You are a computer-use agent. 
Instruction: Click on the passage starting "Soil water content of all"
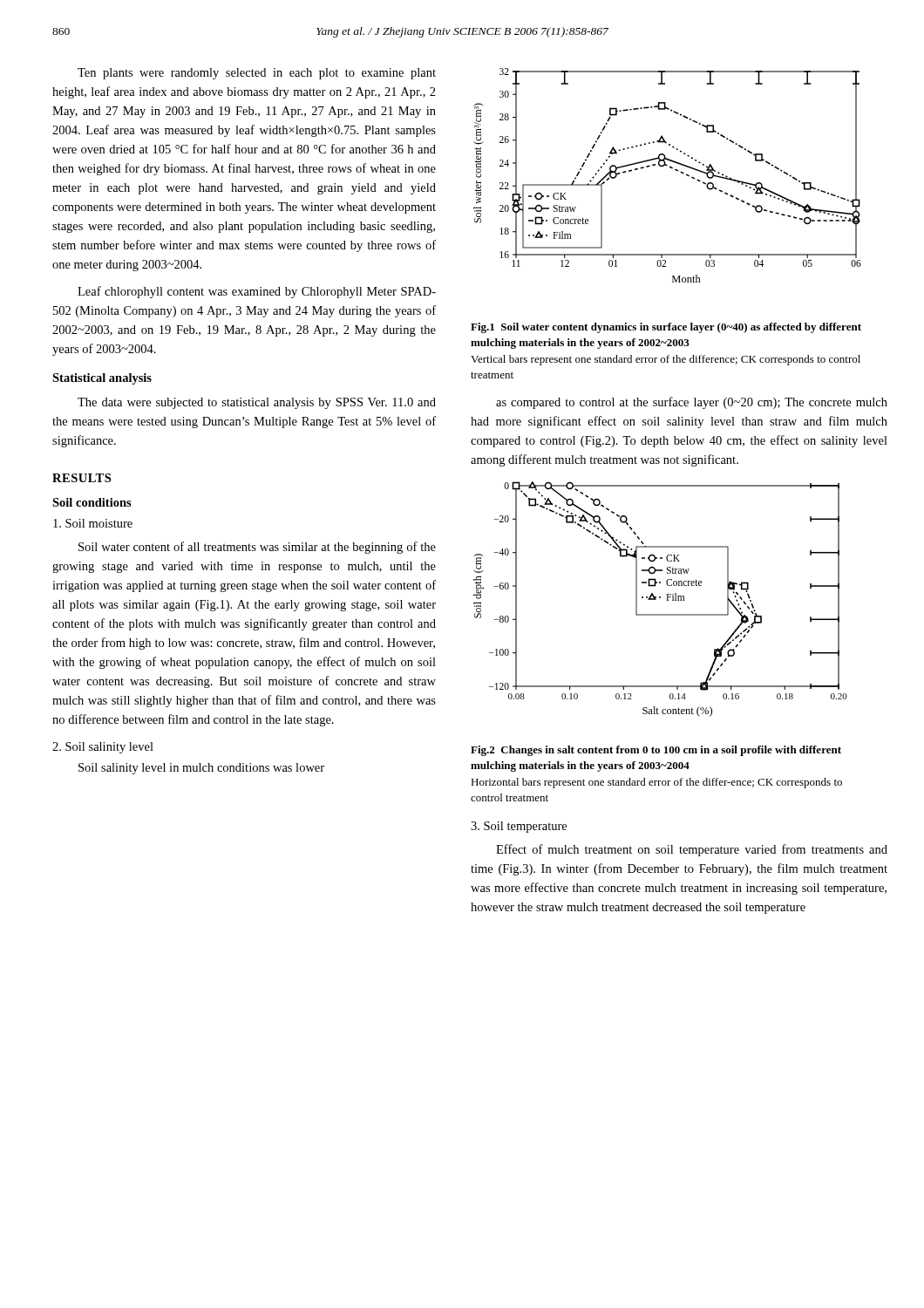244,633
